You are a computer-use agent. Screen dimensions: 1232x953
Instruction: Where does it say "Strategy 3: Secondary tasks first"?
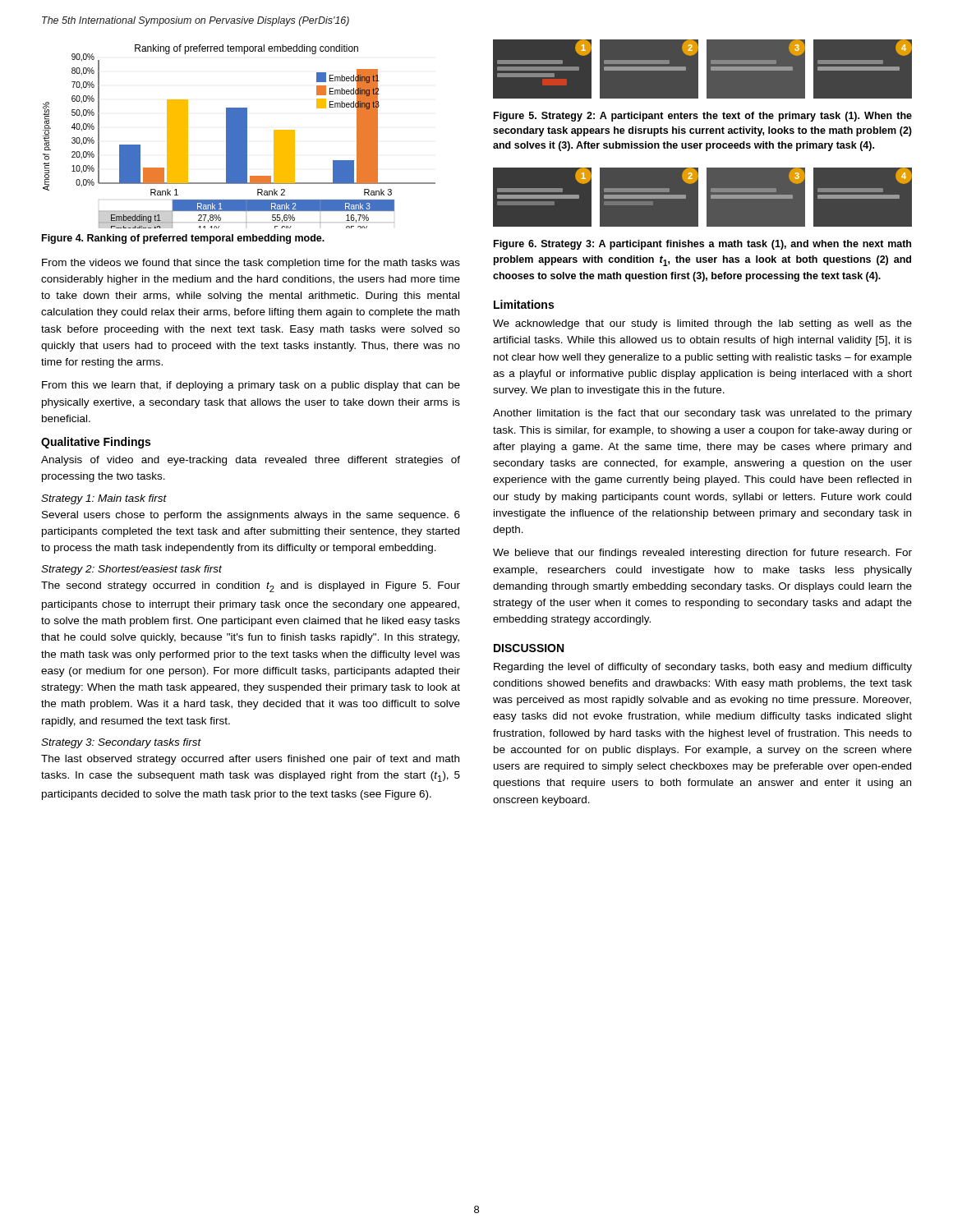click(121, 742)
